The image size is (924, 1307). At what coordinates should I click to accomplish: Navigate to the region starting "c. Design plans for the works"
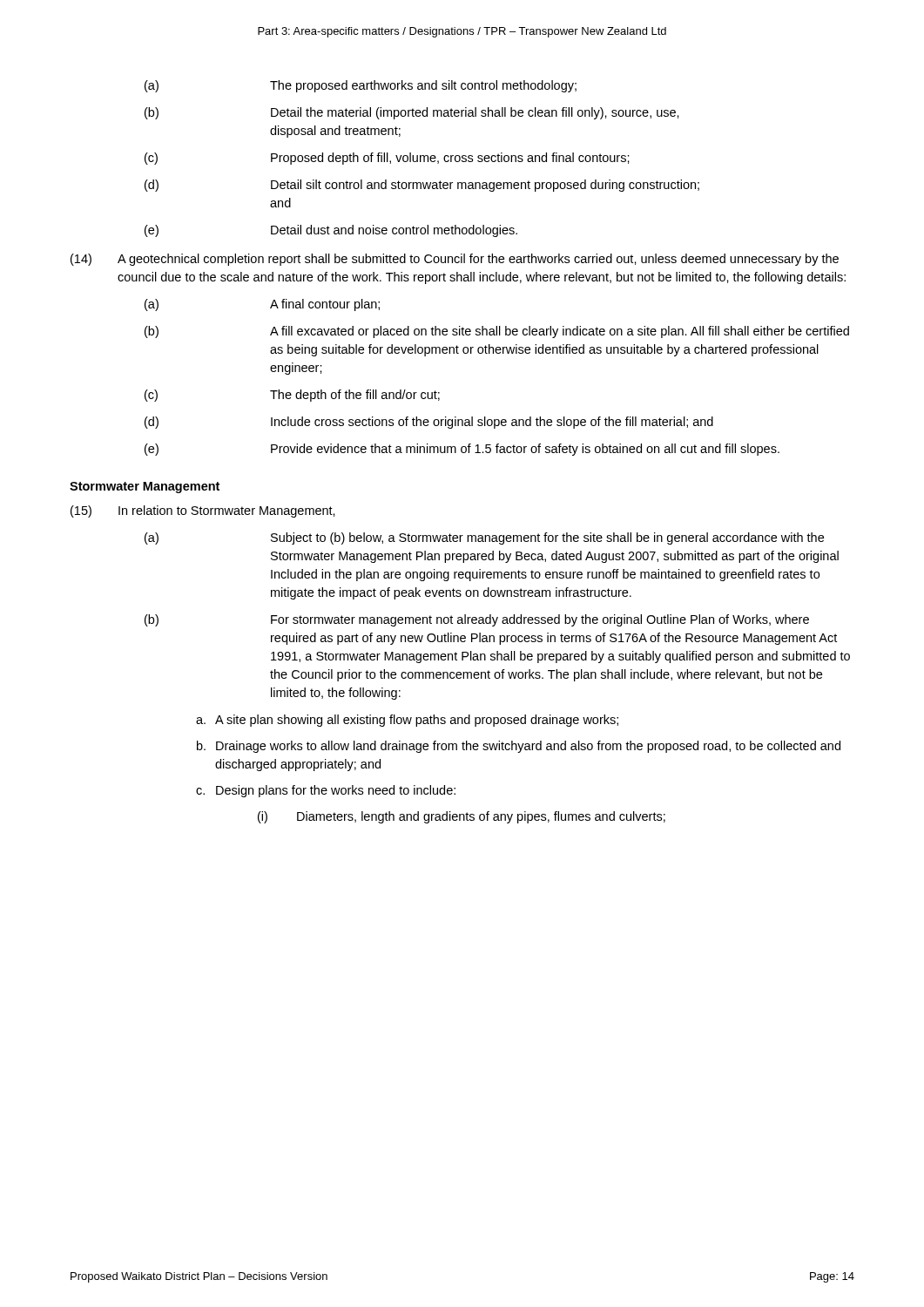(326, 791)
